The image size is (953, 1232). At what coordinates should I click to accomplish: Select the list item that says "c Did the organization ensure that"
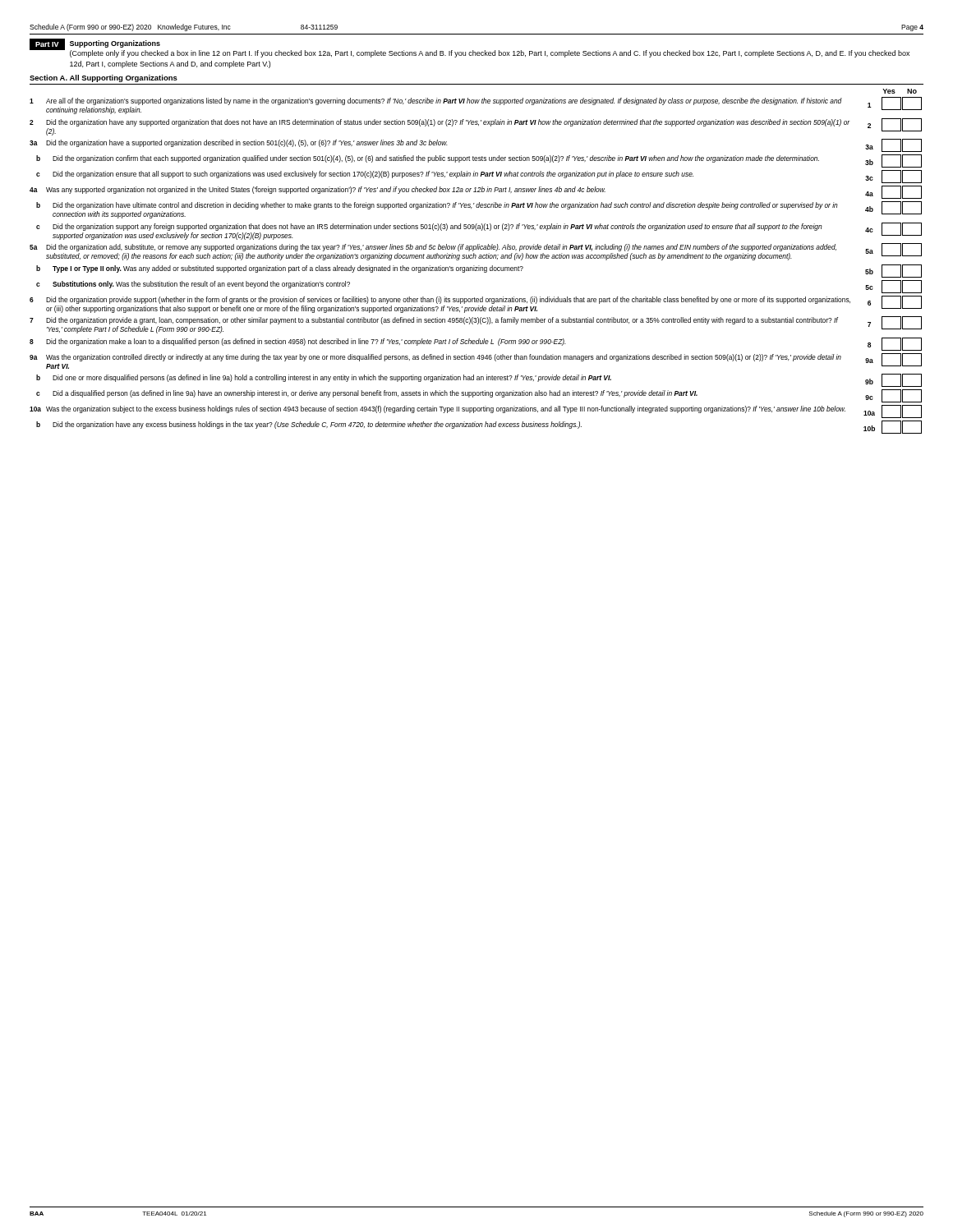pos(476,177)
